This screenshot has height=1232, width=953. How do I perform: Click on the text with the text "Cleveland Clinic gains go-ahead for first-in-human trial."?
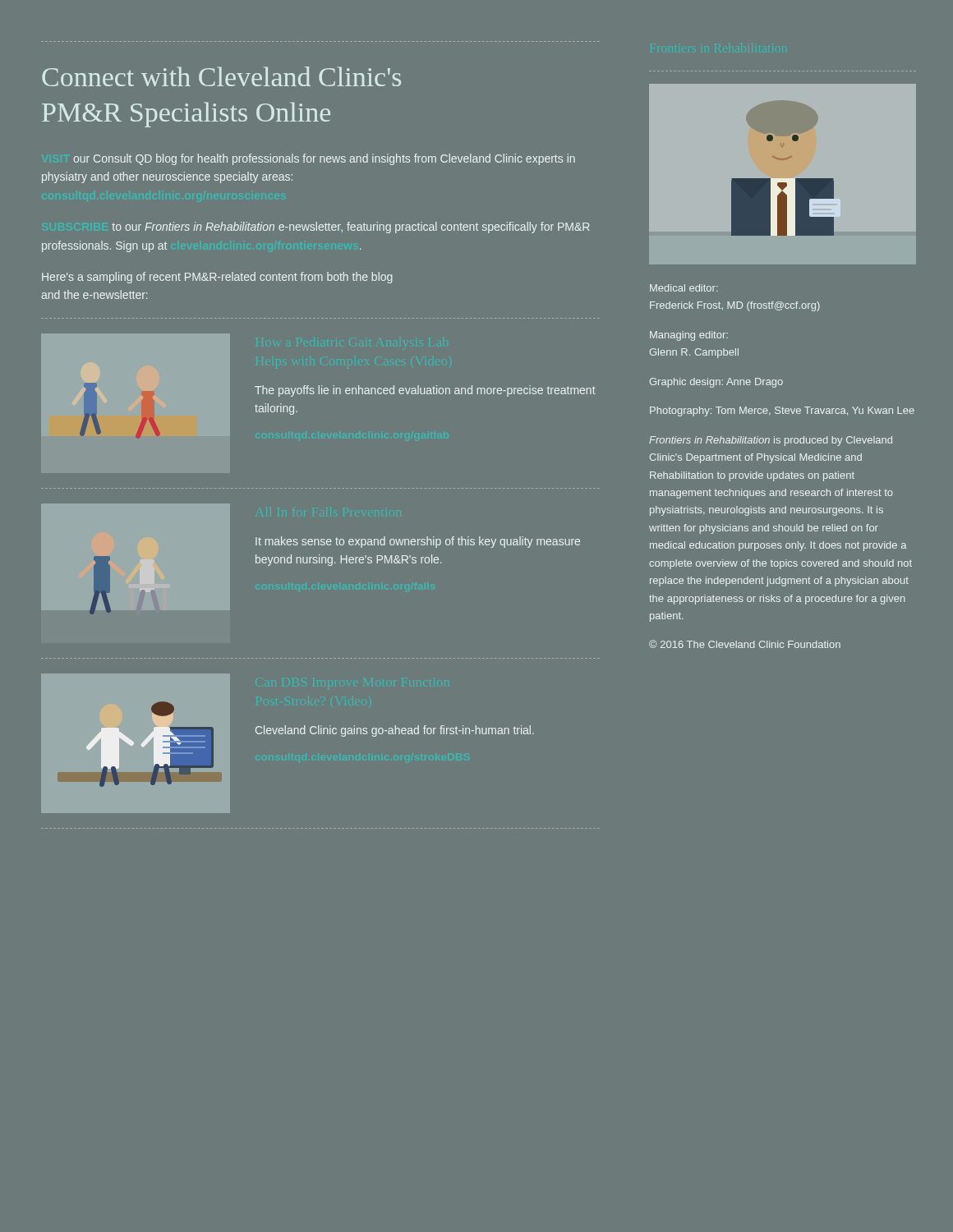click(427, 730)
